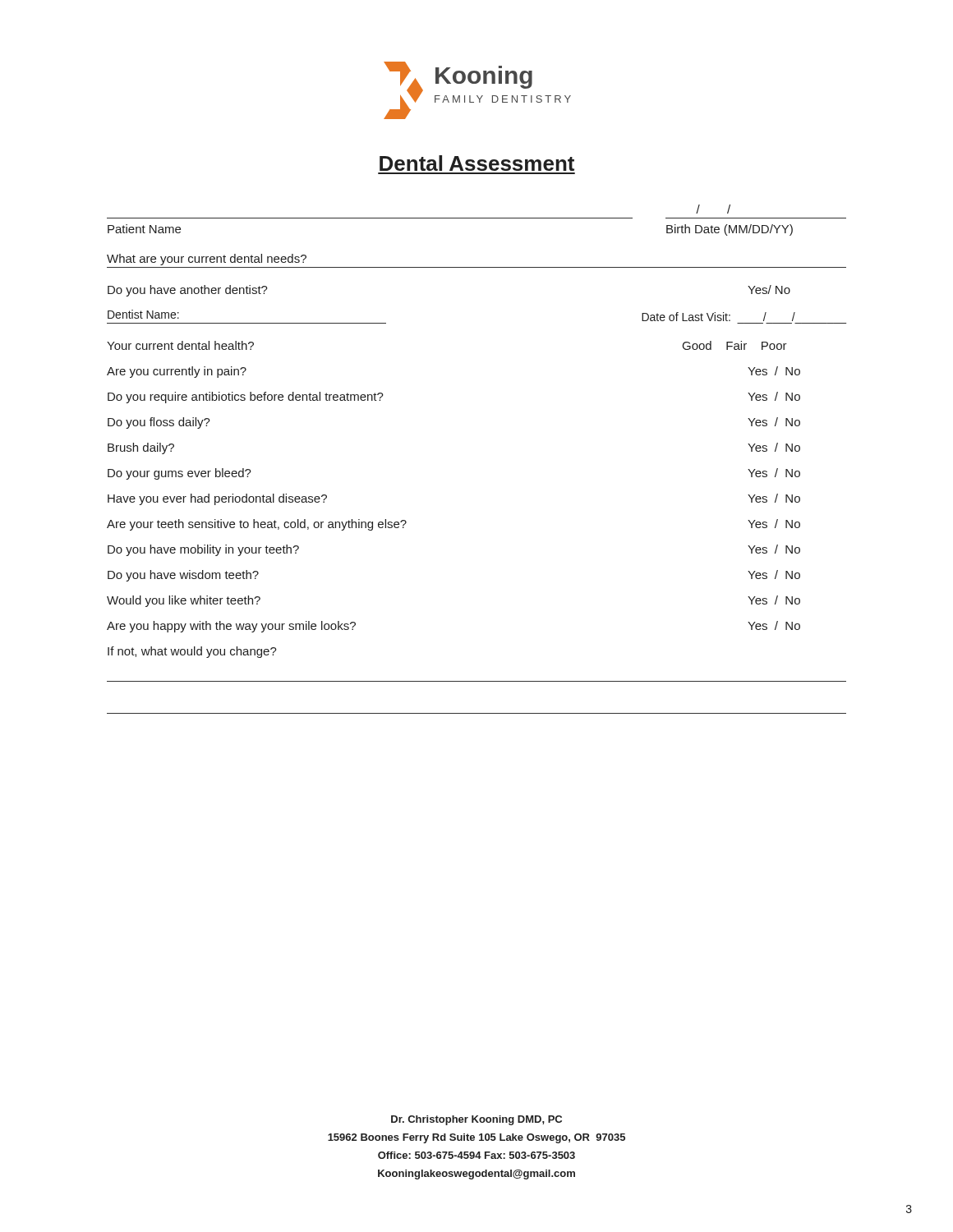The height and width of the screenshot is (1232, 953).
Task: Find the text block that says "Dentist Name: Date of"
Action: [x=138, y=316]
